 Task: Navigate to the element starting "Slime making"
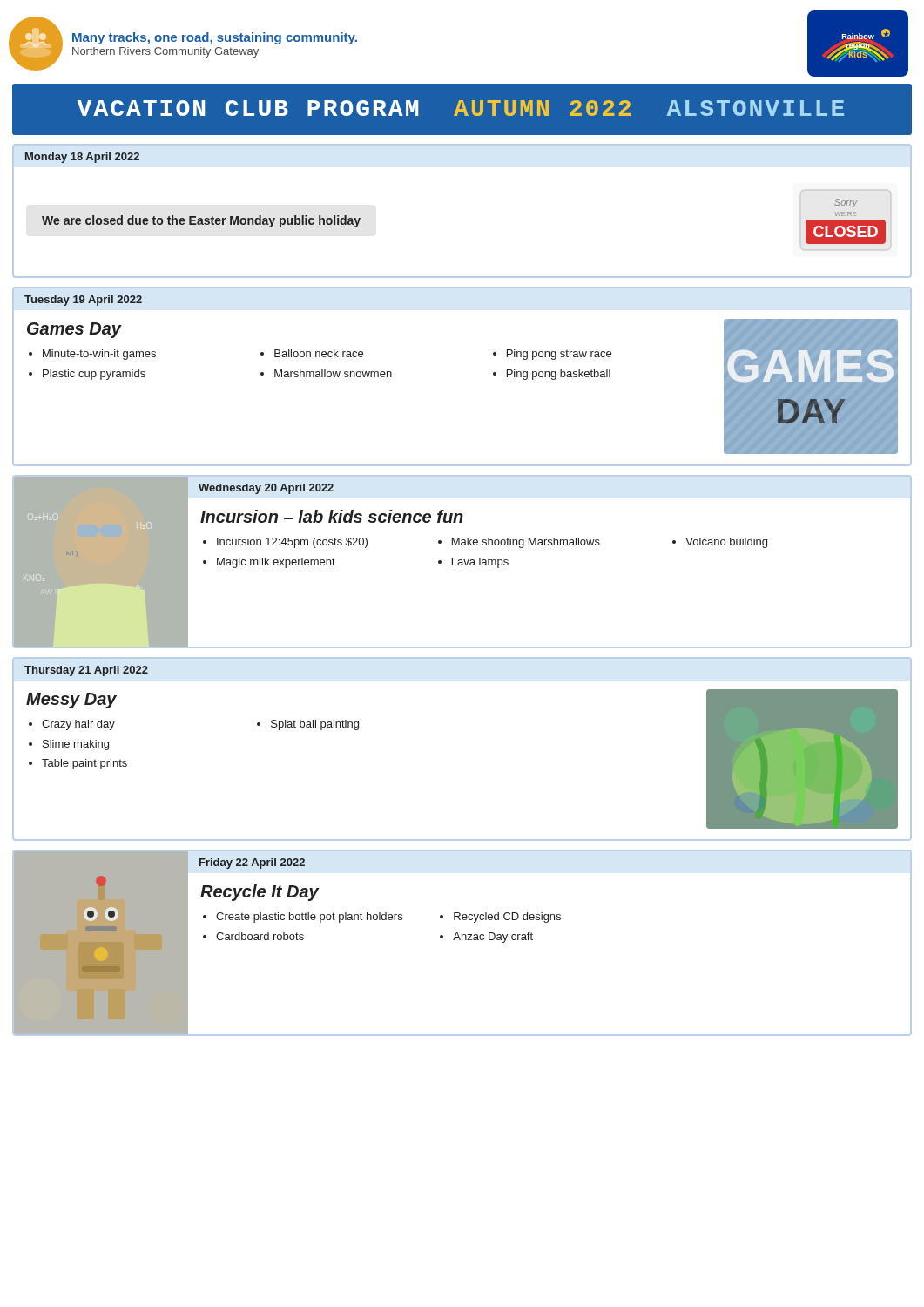point(76,743)
